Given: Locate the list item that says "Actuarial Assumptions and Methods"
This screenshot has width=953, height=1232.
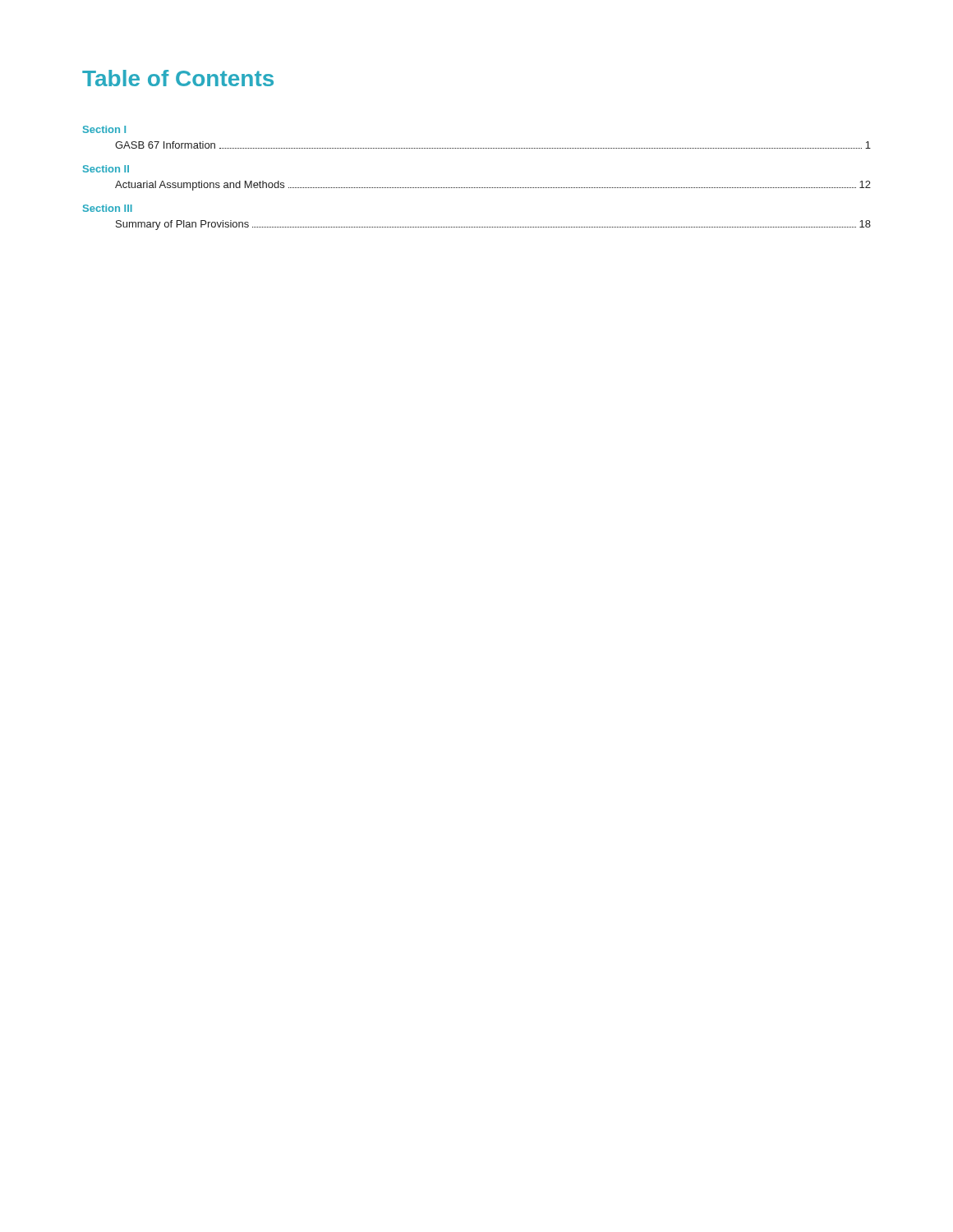Looking at the screenshot, I should pos(476,184).
